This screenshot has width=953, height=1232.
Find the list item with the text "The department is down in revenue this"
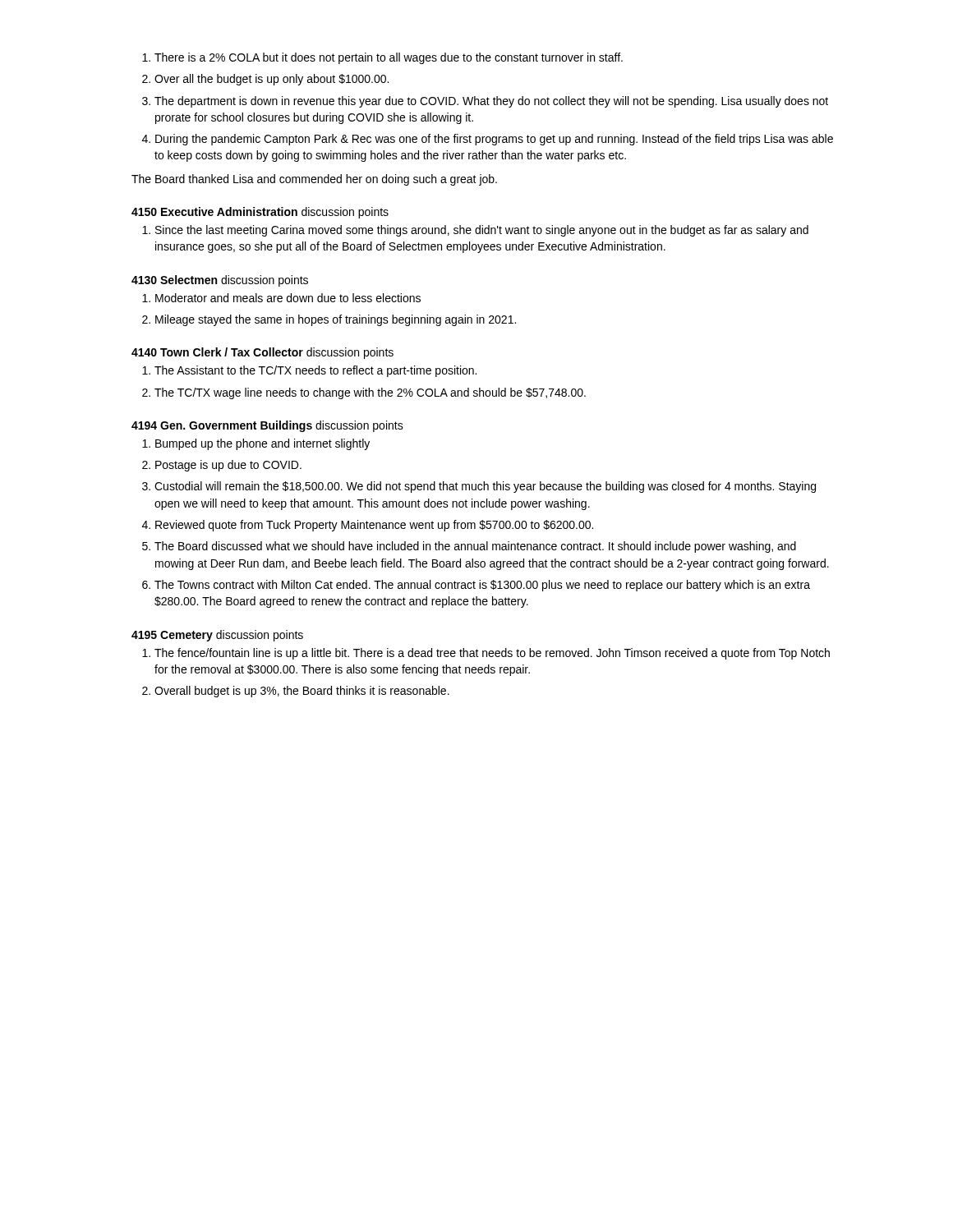[x=485, y=109]
